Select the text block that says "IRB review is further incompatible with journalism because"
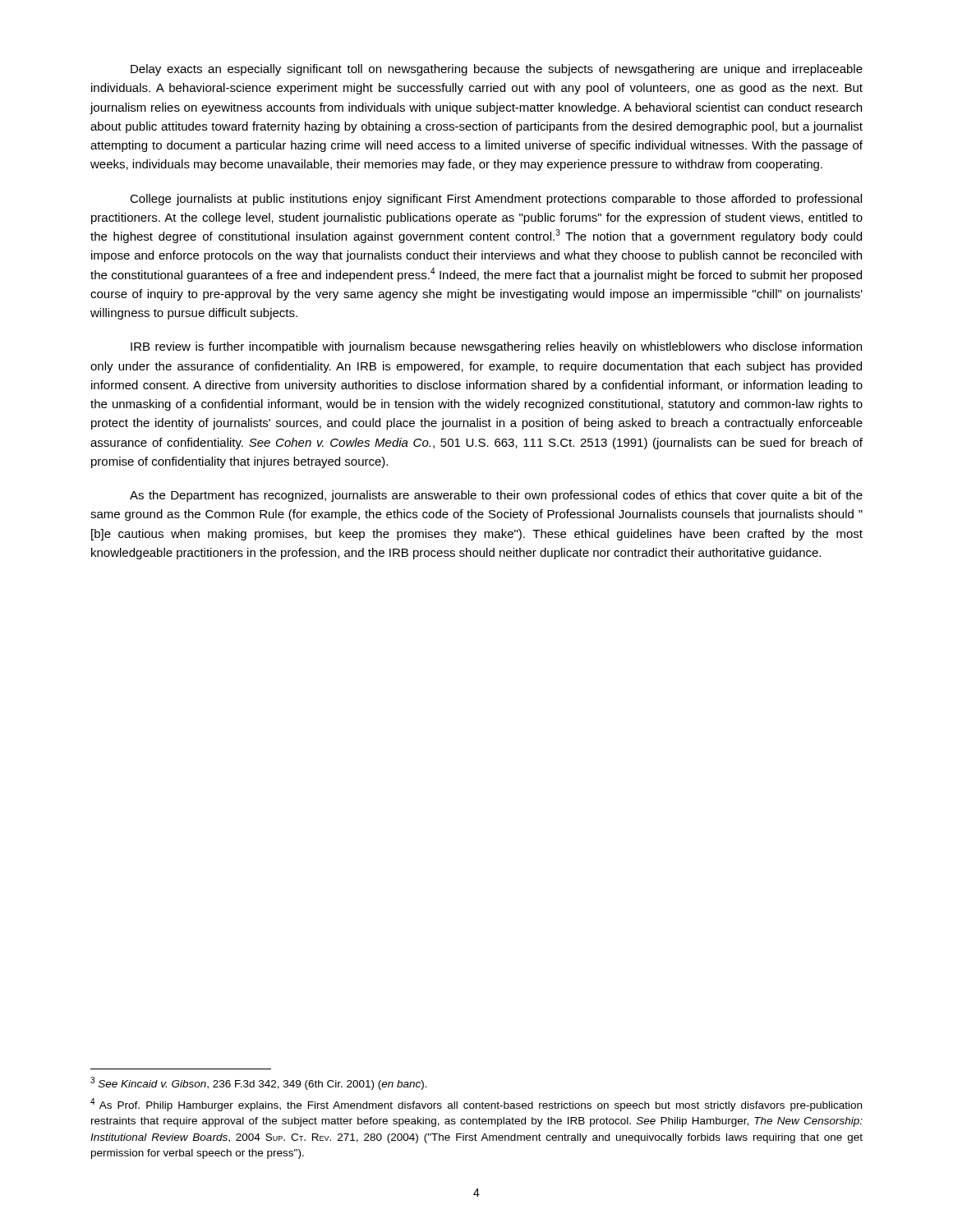The height and width of the screenshot is (1232, 953). (x=476, y=404)
